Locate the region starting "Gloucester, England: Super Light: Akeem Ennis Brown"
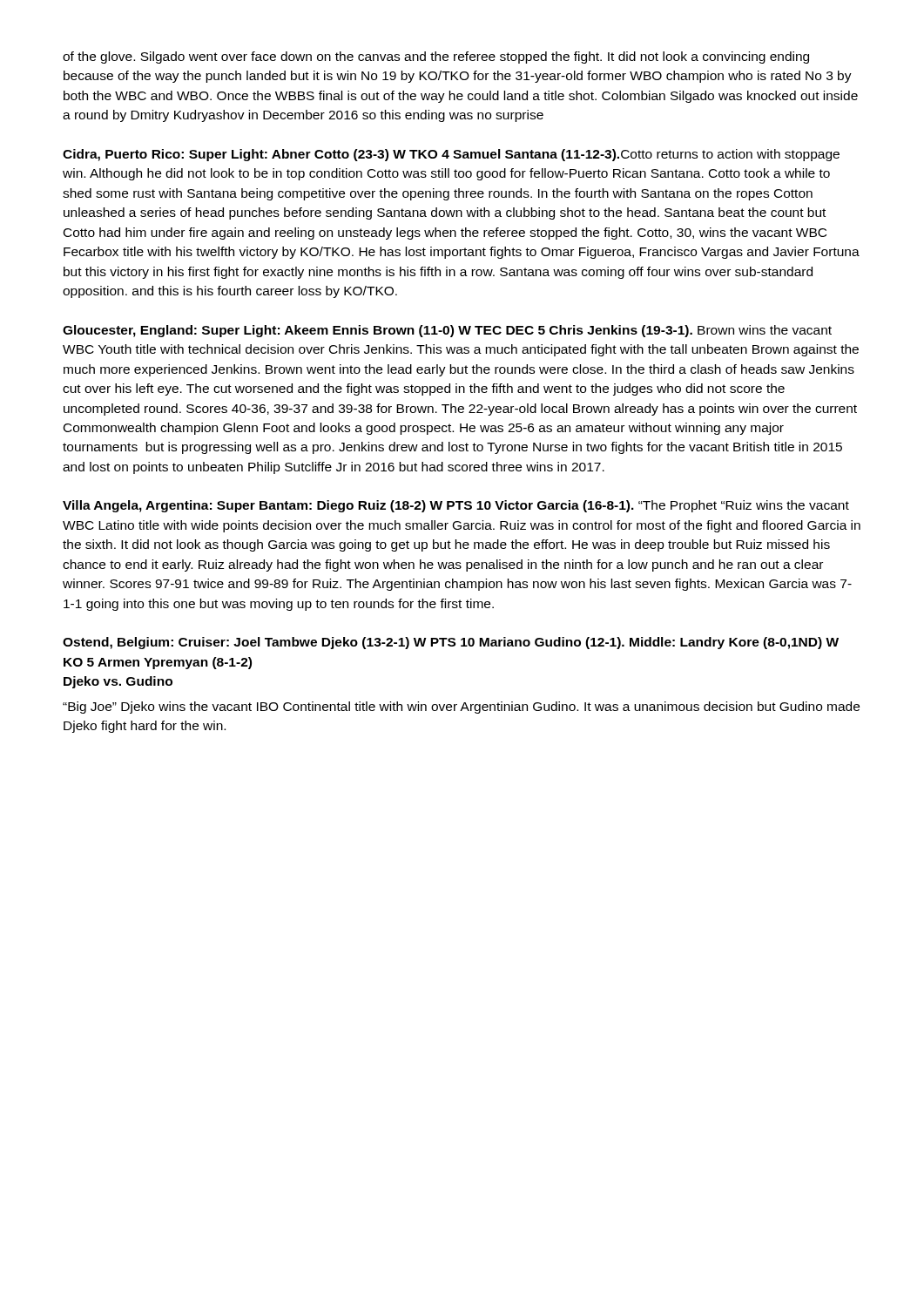 (x=462, y=399)
